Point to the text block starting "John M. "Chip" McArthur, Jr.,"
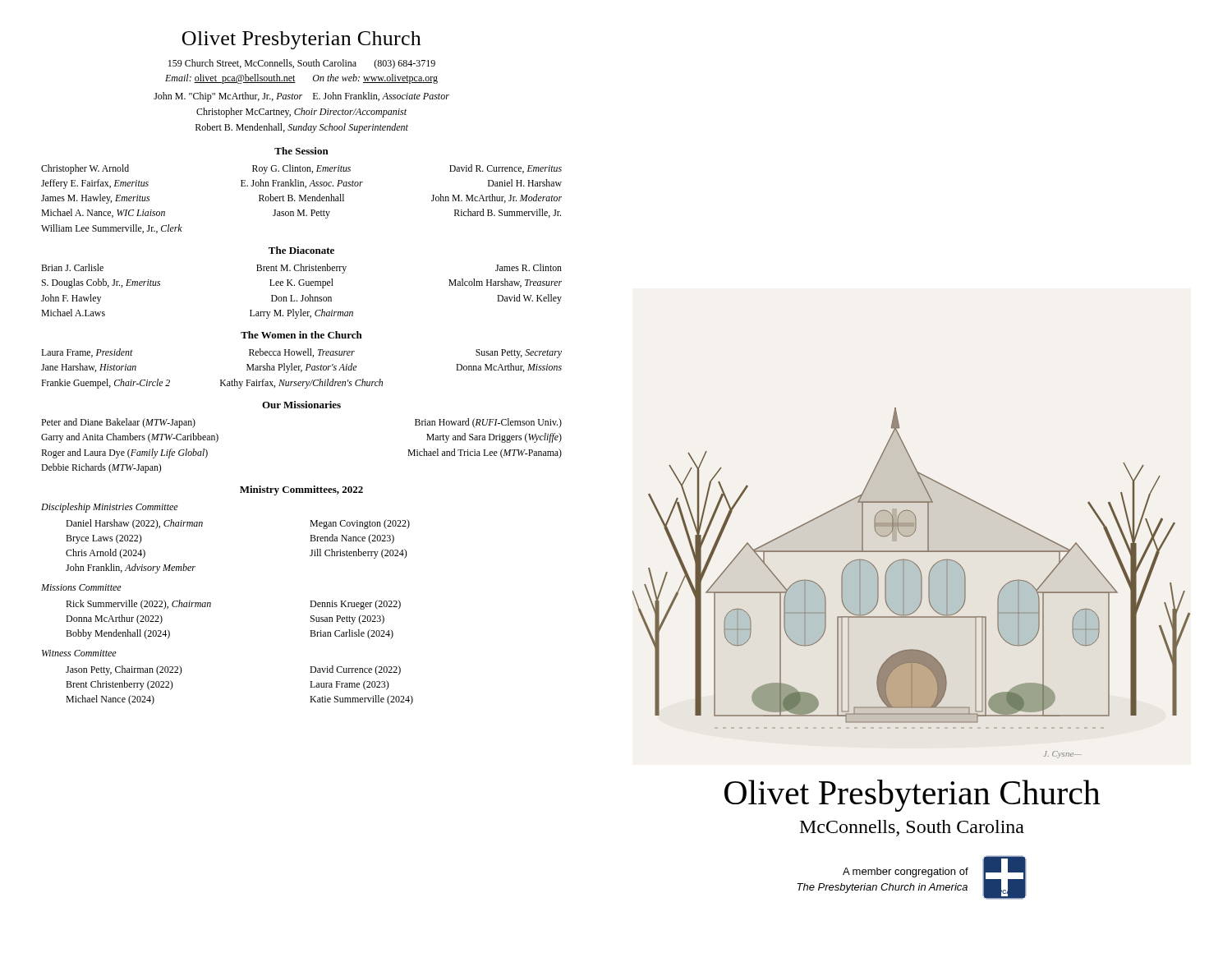 tap(301, 112)
